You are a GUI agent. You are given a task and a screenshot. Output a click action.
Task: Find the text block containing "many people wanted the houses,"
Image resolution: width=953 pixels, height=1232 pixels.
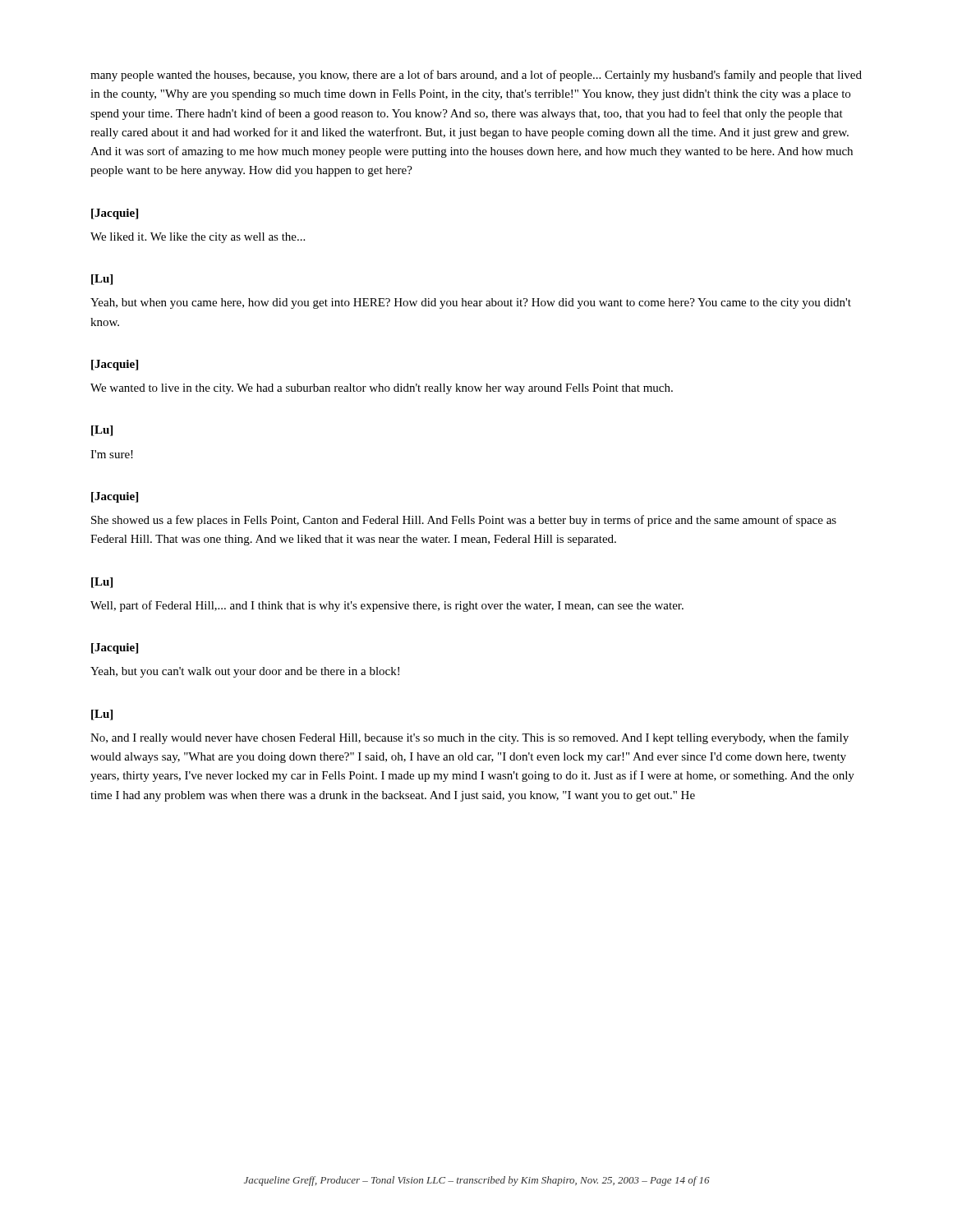click(x=476, y=122)
